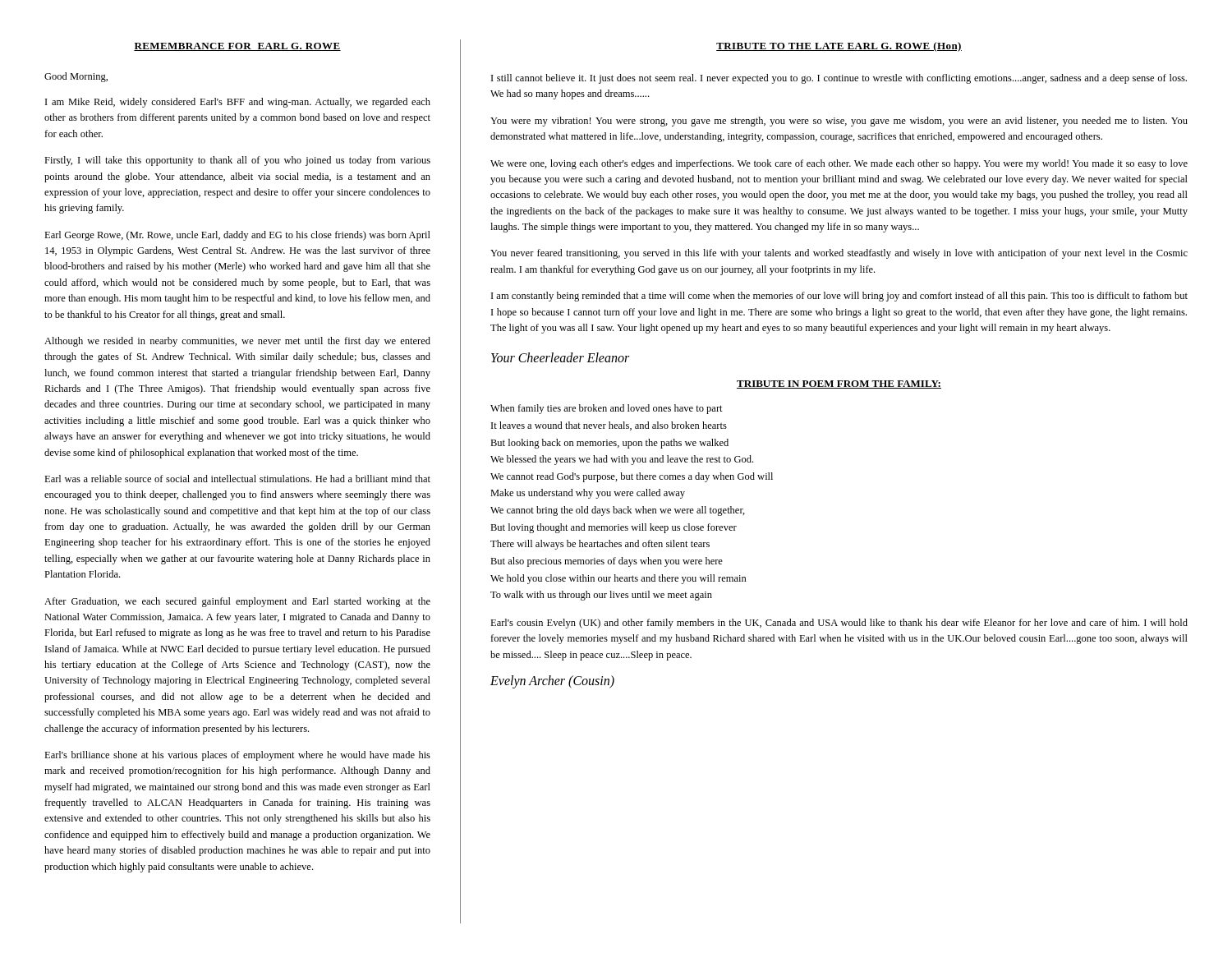Click the passage that begins "I am constantly being reminded"
Screen dimensions: 953x1232
(839, 312)
